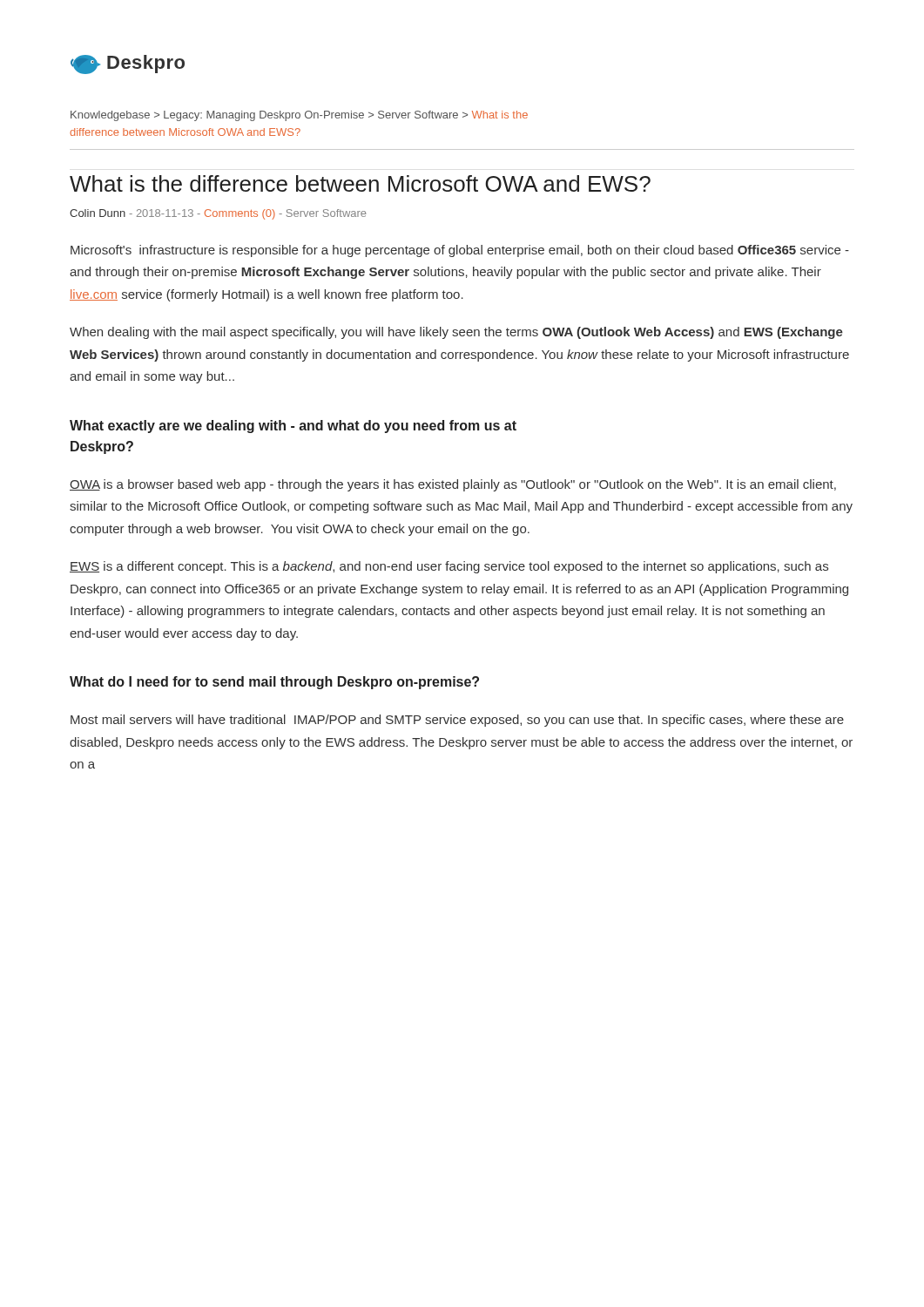Find the title

pyautogui.click(x=462, y=185)
